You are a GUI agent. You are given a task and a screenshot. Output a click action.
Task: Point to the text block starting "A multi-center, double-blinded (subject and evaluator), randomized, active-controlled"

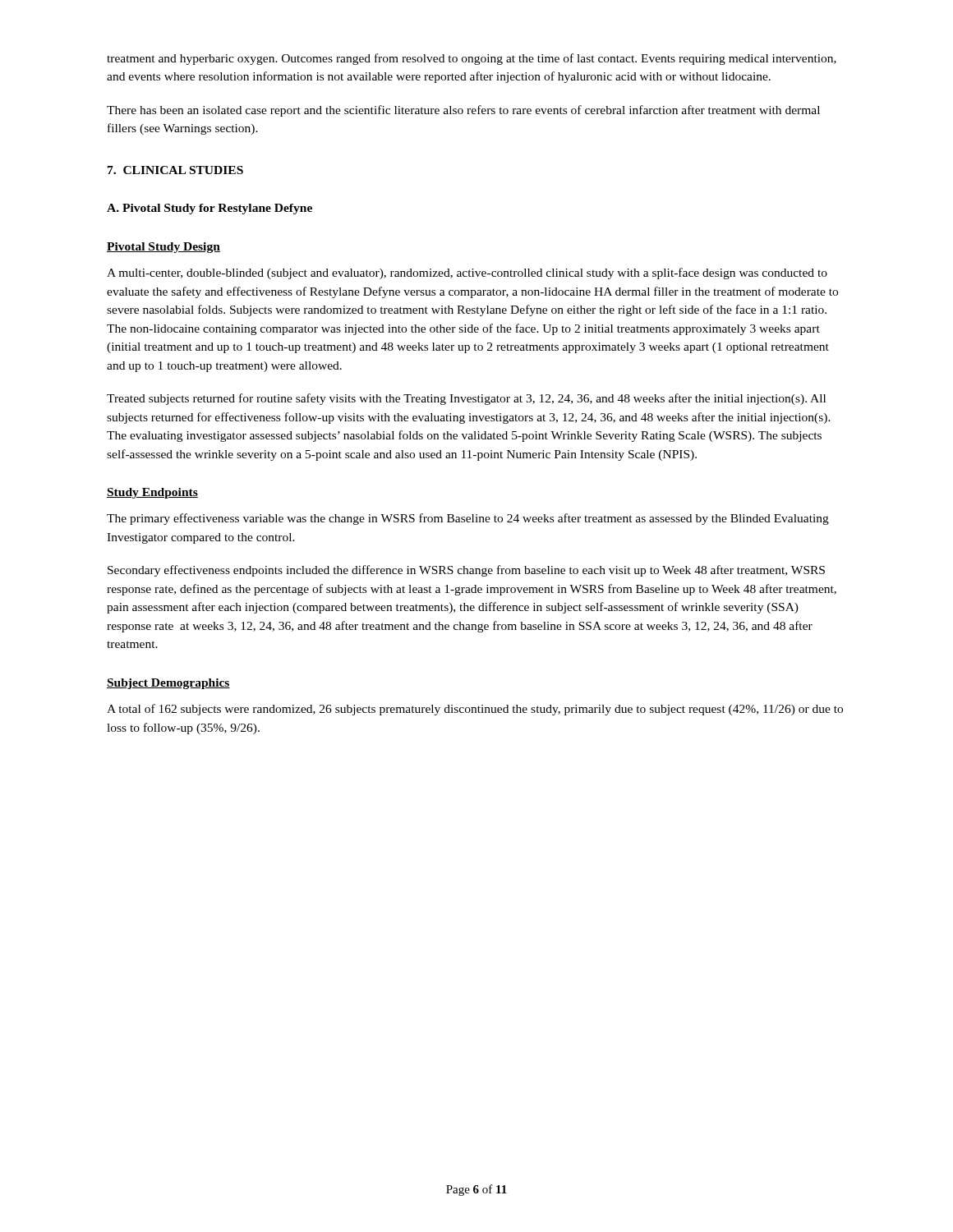tap(473, 319)
